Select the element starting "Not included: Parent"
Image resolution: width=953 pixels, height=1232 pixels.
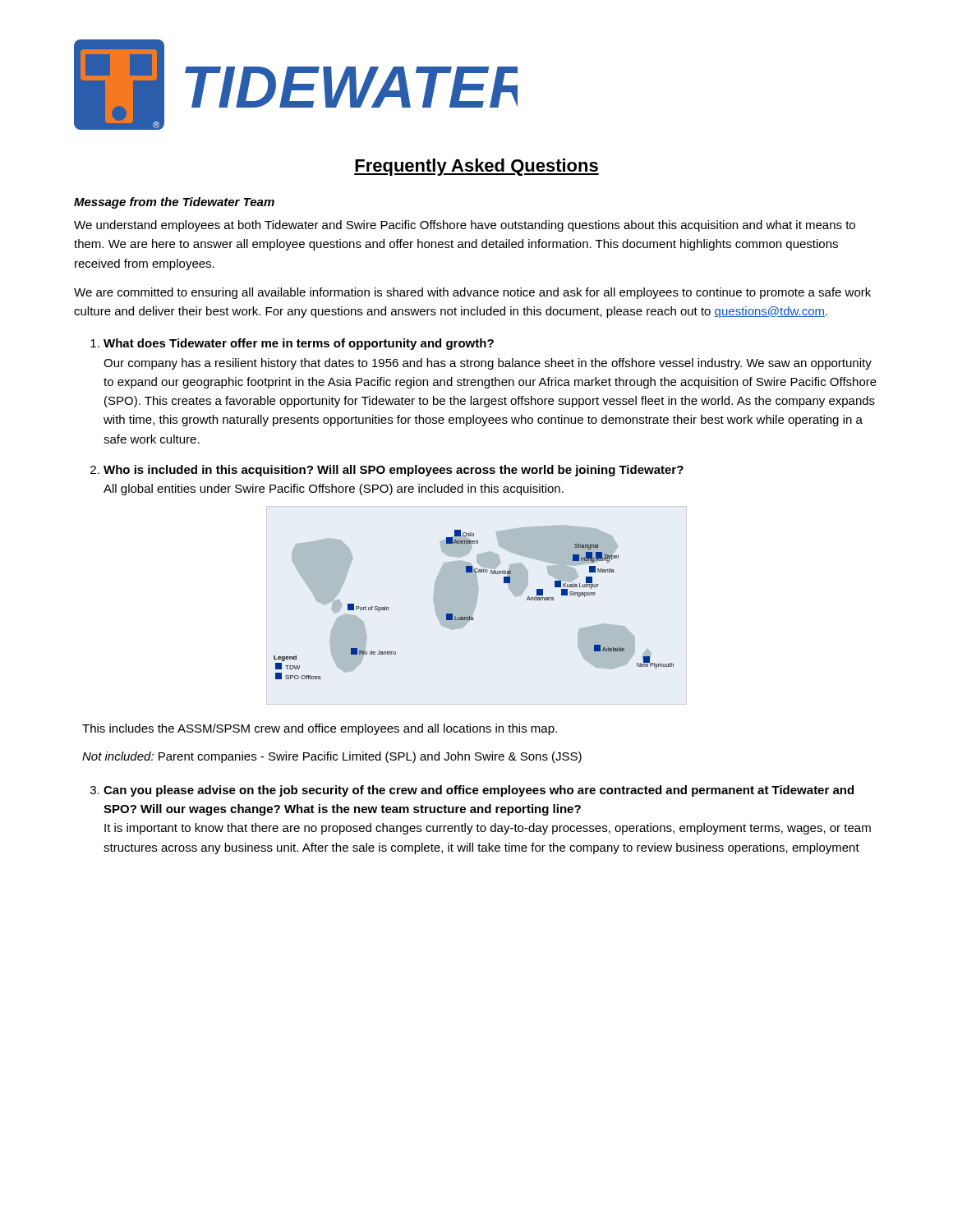(x=481, y=756)
